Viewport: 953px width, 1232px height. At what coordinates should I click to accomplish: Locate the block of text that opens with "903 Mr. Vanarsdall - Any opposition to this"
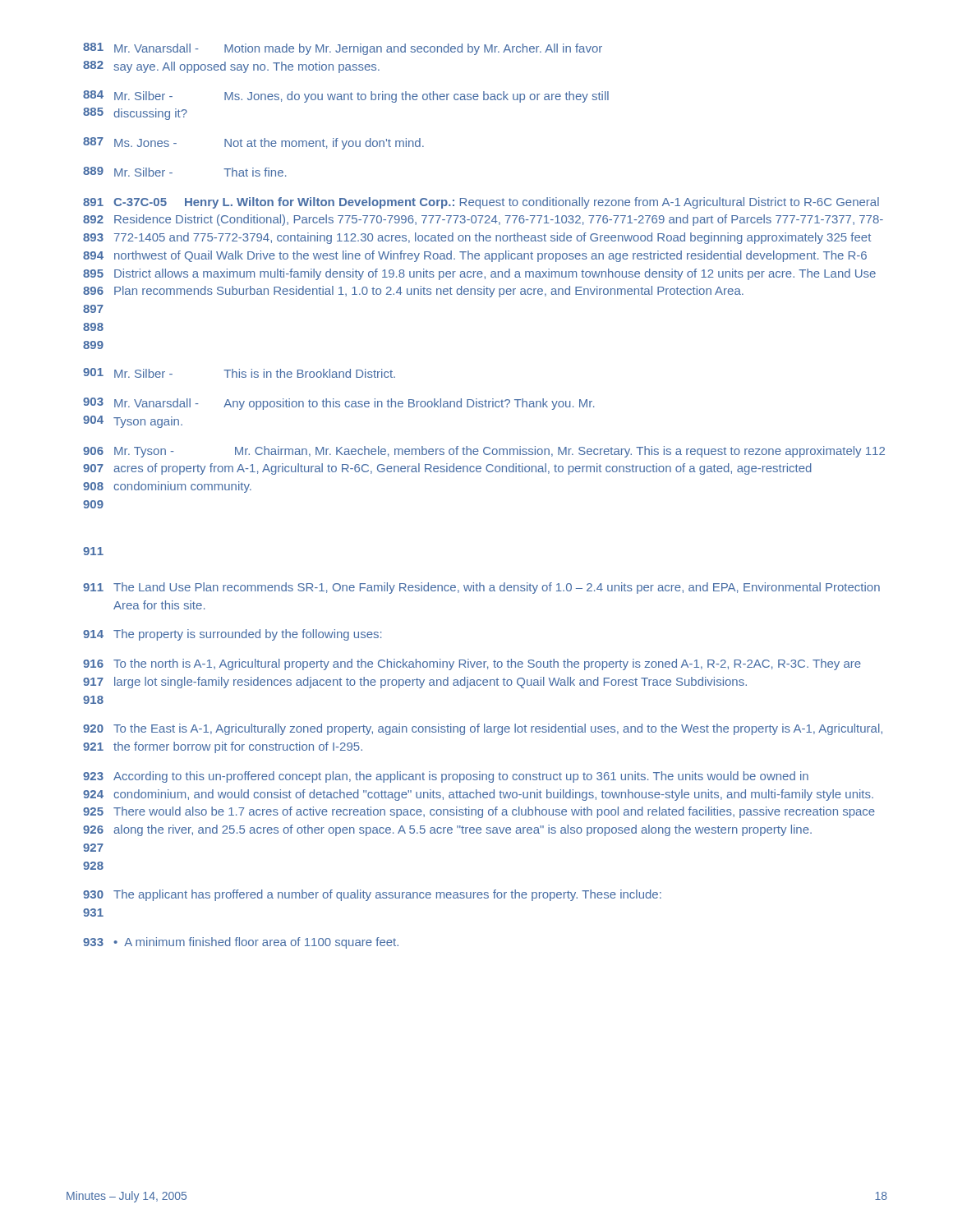[x=476, y=415]
